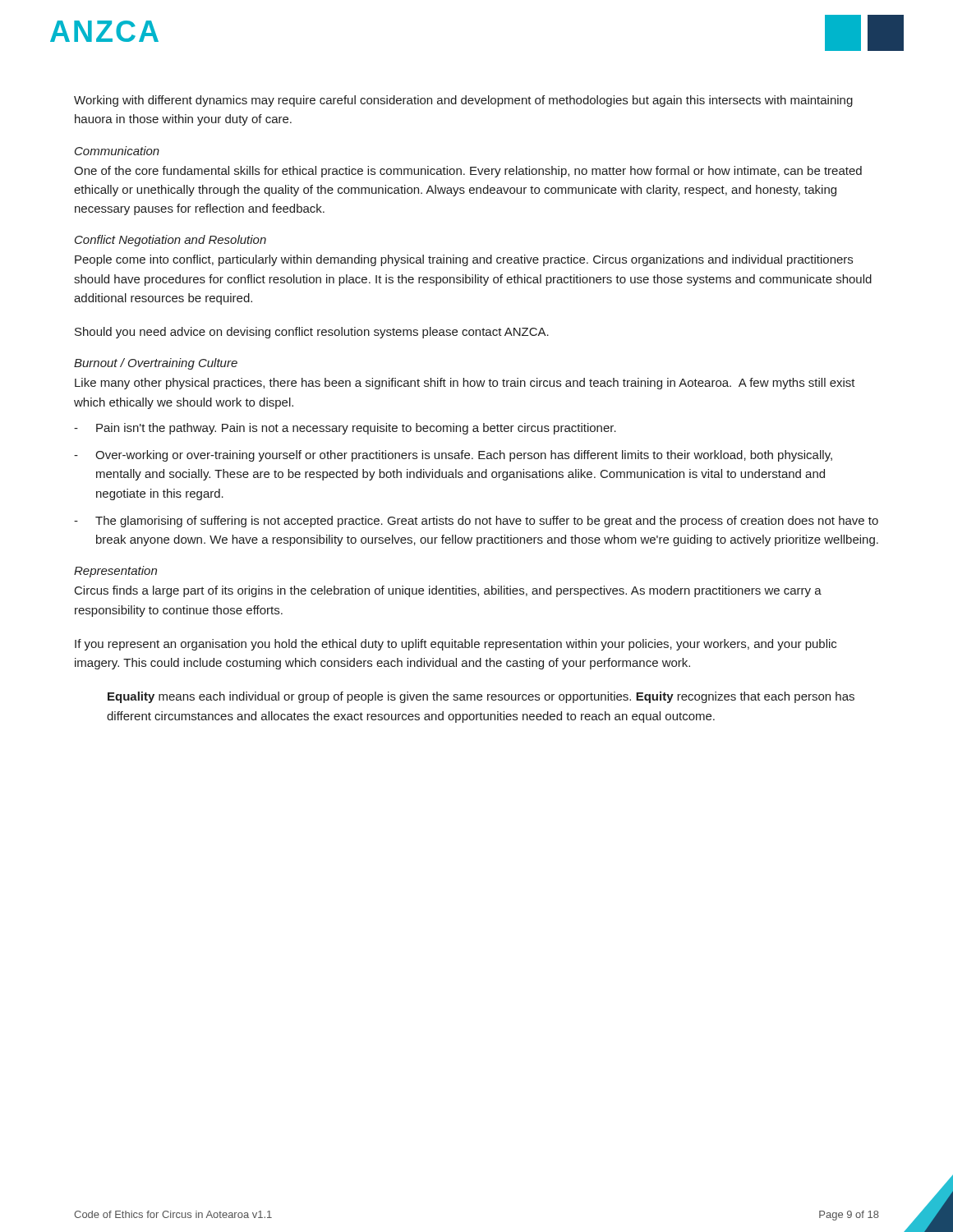Find the text block with the text "One of the core"
This screenshot has width=953, height=1232.
point(468,189)
